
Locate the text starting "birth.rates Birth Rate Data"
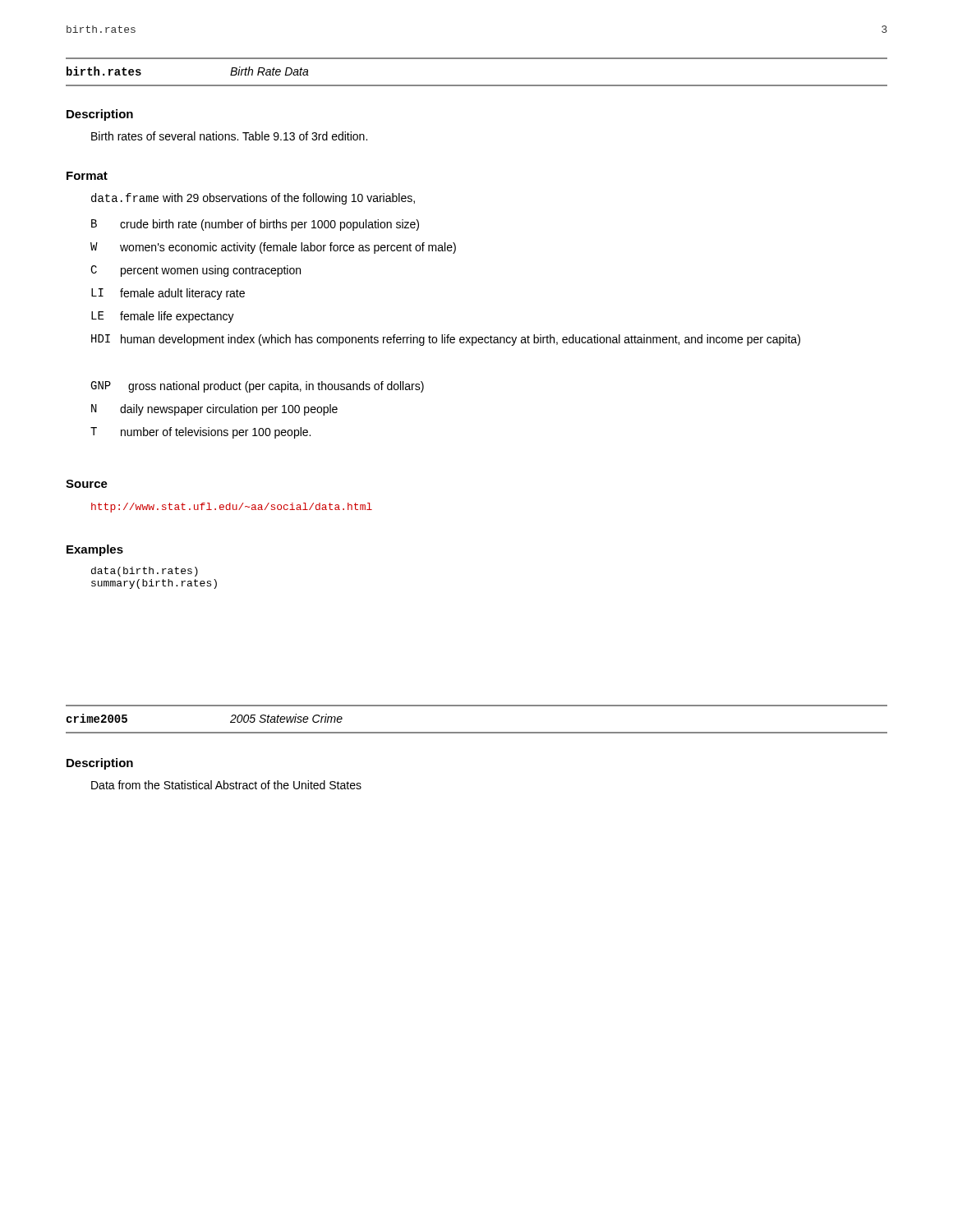(x=110, y=71)
